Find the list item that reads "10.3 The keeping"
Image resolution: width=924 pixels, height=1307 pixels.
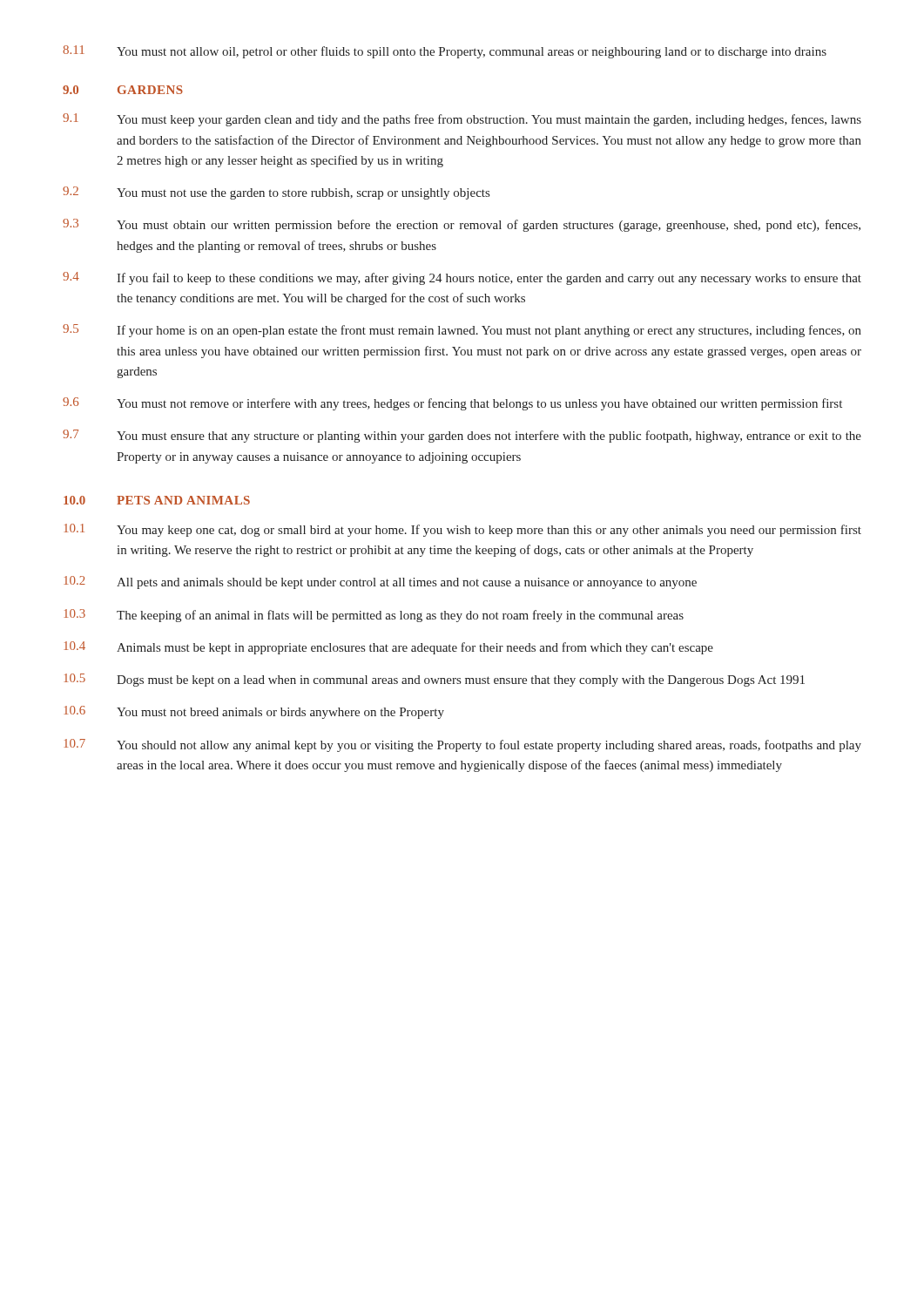373,615
